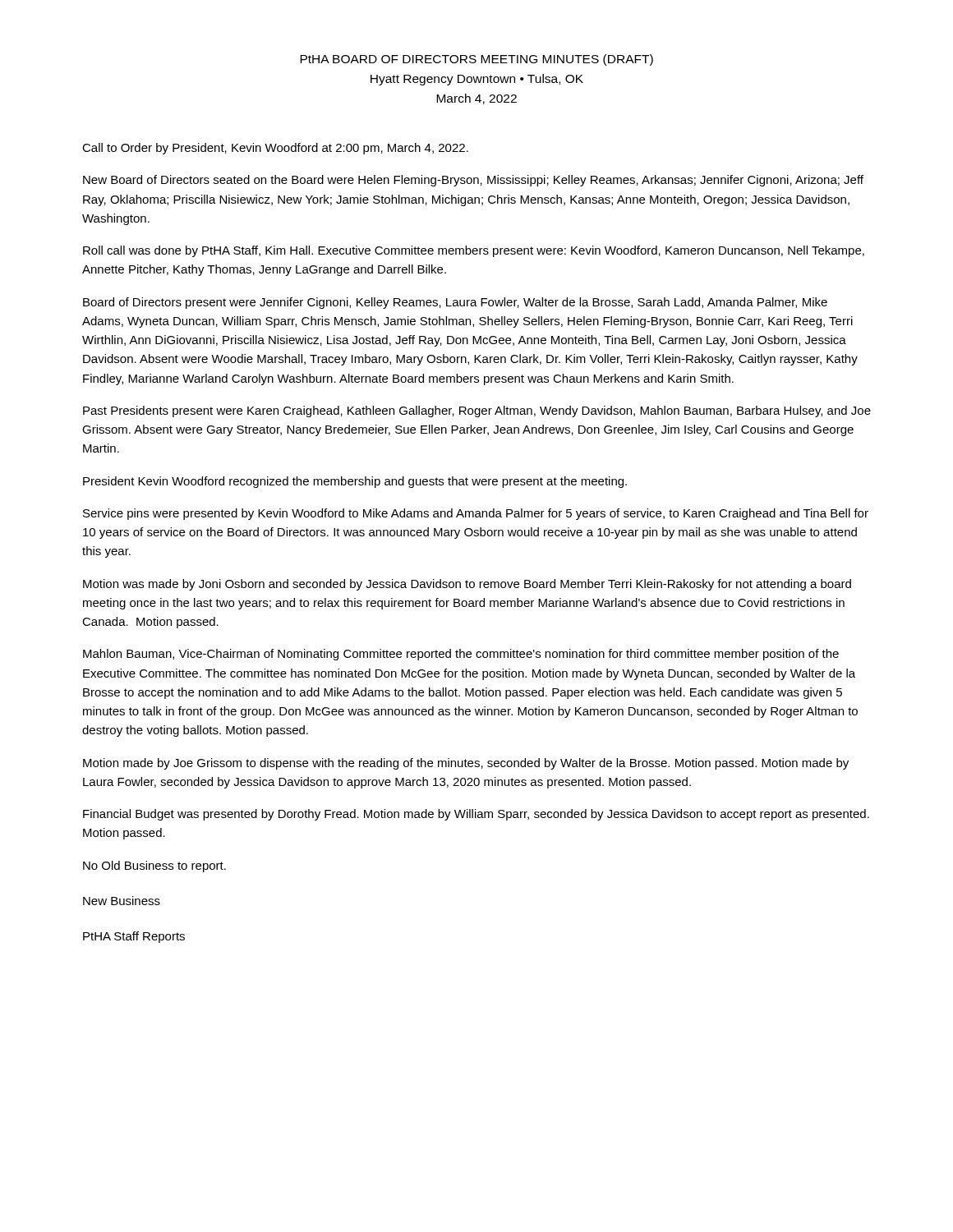Select the text block that says "Motion was made by Joni Osborn and seconded"
The width and height of the screenshot is (953, 1232).
[x=467, y=602]
